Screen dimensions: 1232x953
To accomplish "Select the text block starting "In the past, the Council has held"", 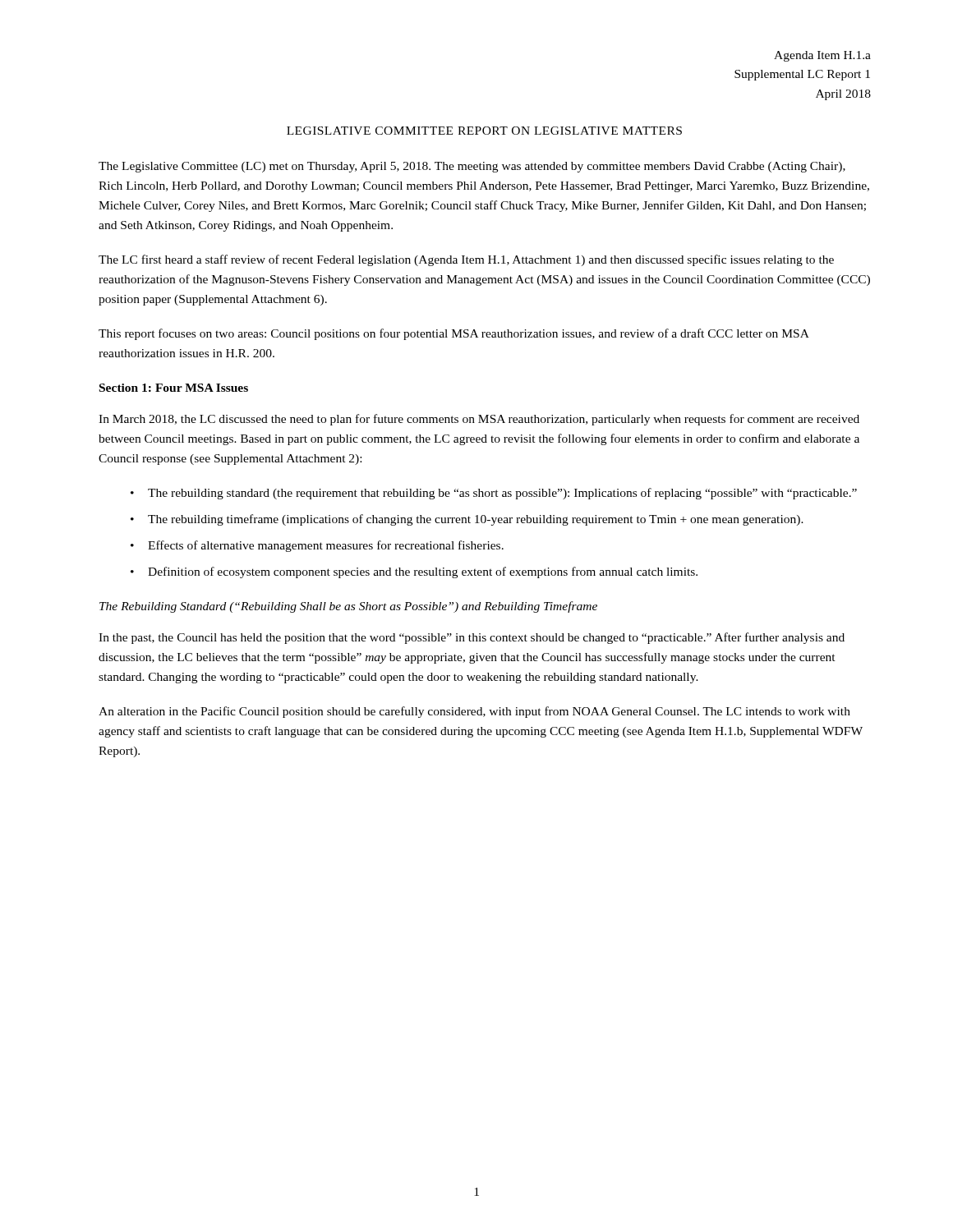I will pos(472,657).
